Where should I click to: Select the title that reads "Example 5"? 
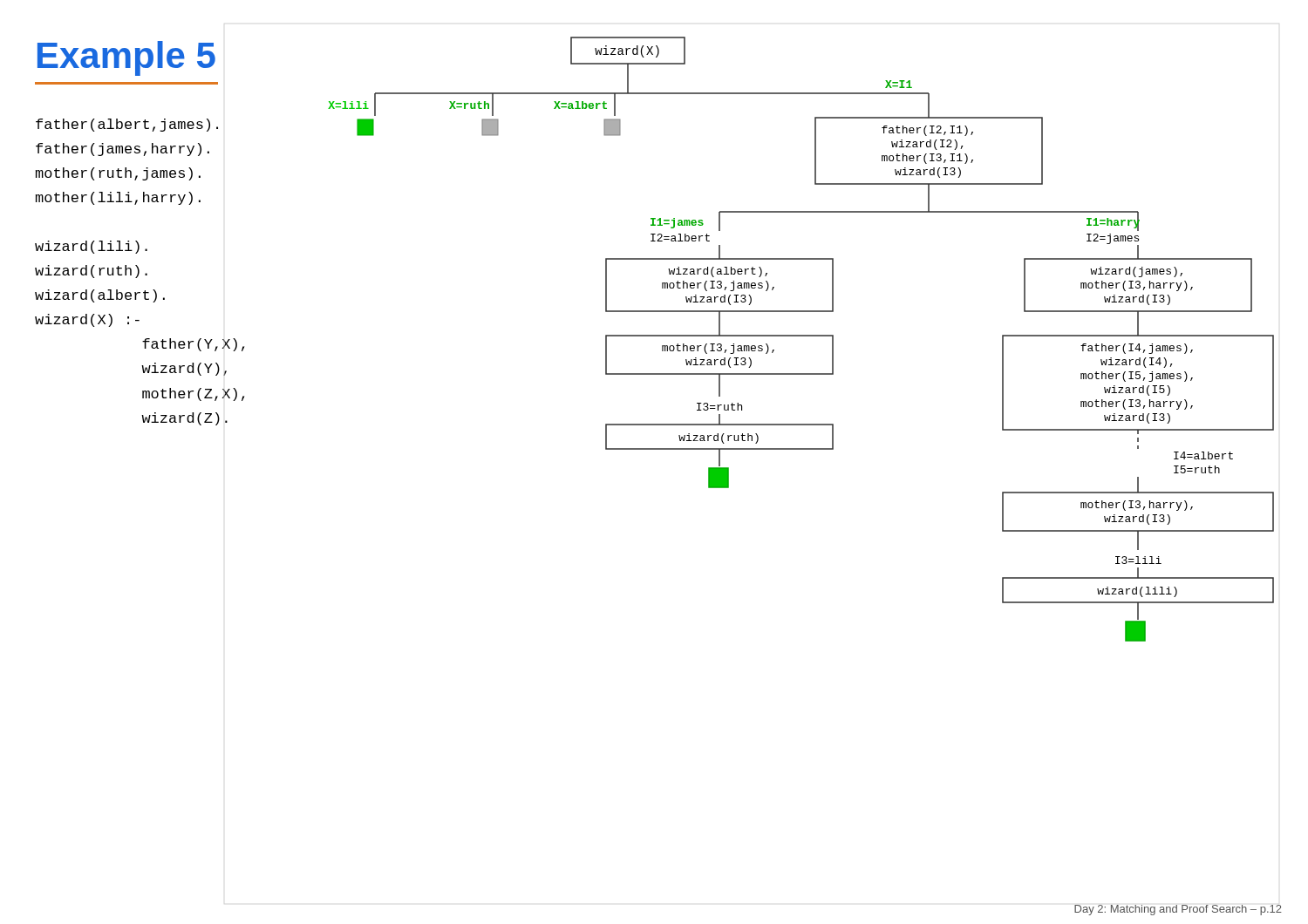click(126, 60)
